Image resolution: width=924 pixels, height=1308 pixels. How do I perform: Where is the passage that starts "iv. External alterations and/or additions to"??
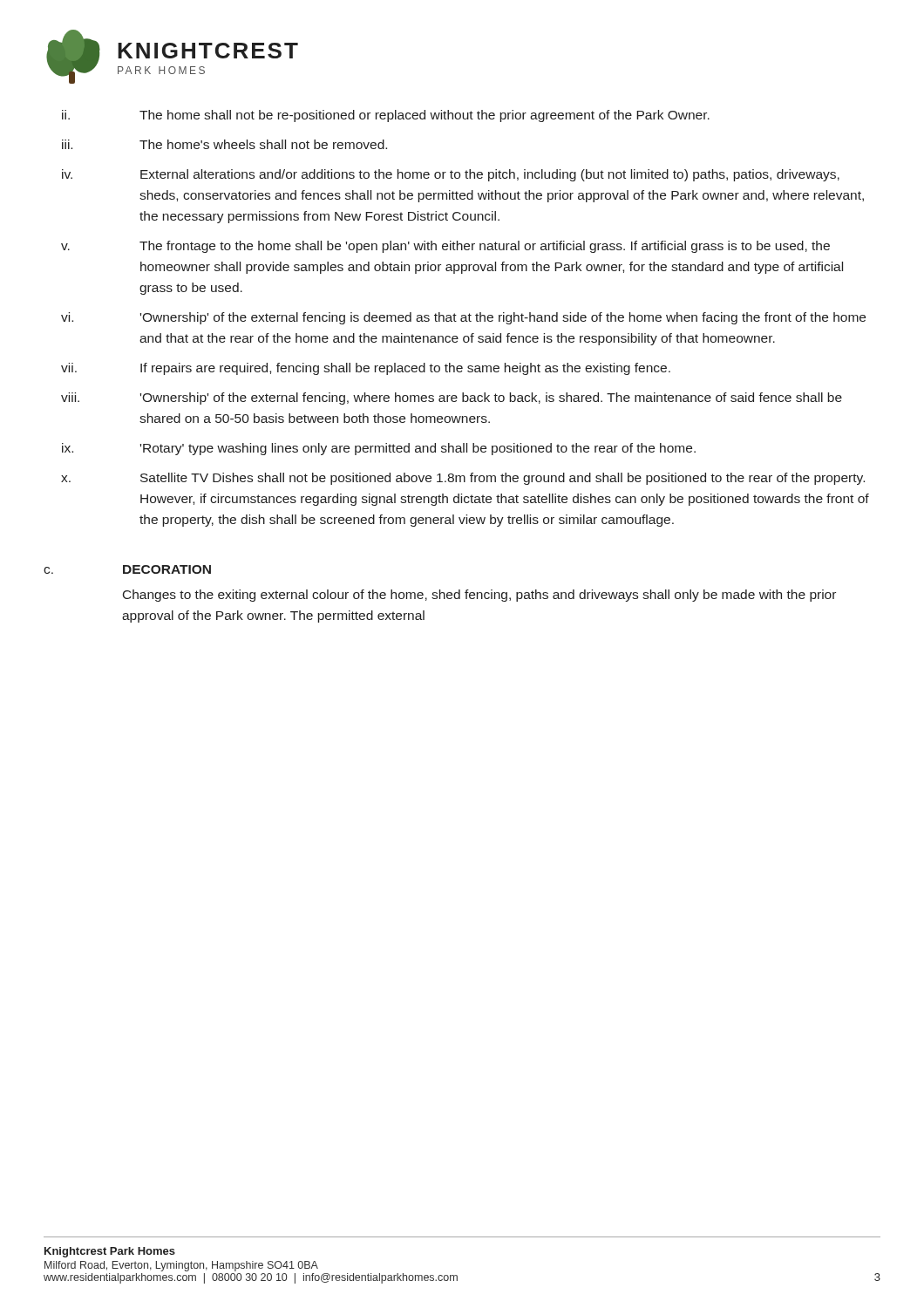[471, 195]
